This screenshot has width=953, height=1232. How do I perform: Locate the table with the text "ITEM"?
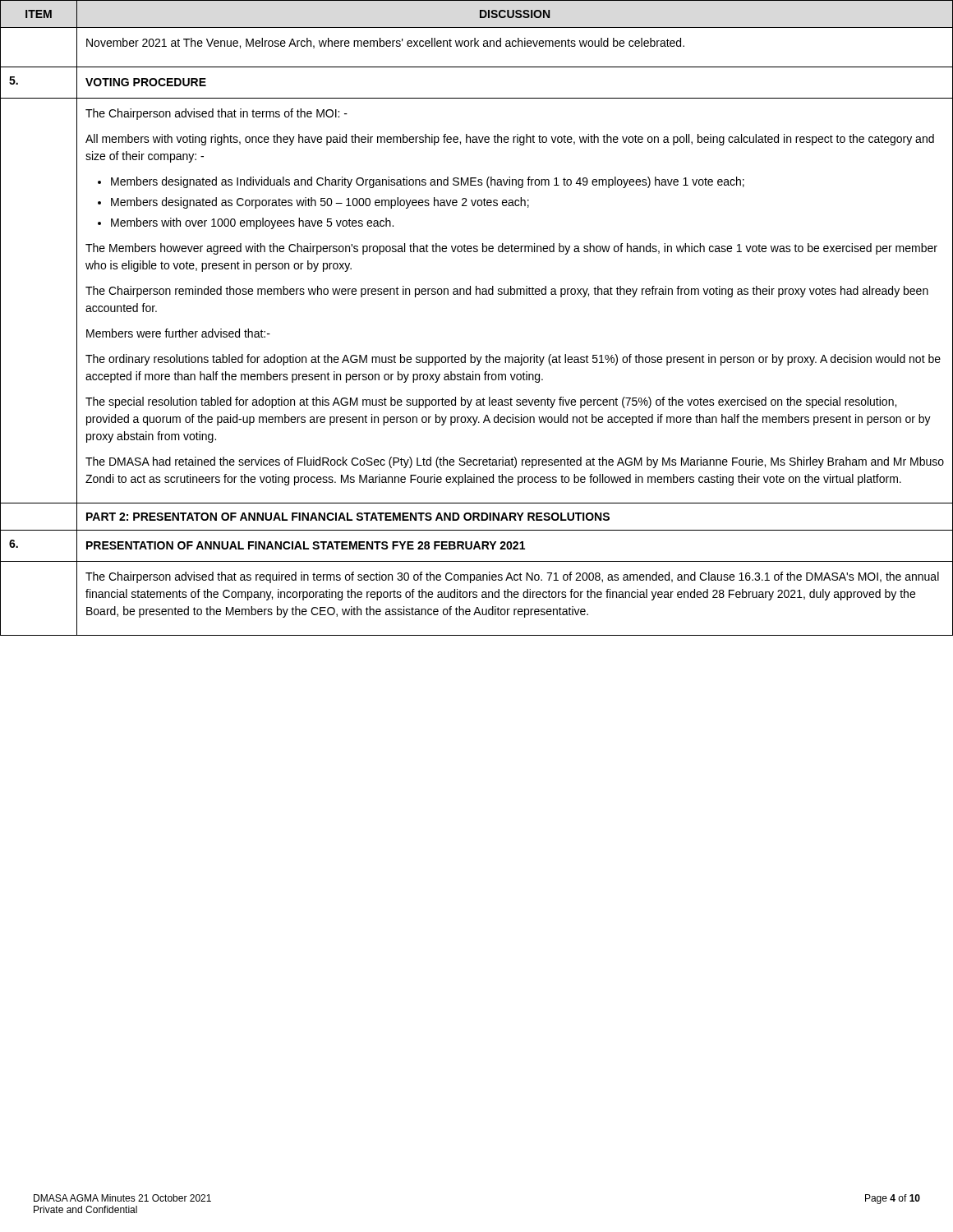[x=39, y=14]
